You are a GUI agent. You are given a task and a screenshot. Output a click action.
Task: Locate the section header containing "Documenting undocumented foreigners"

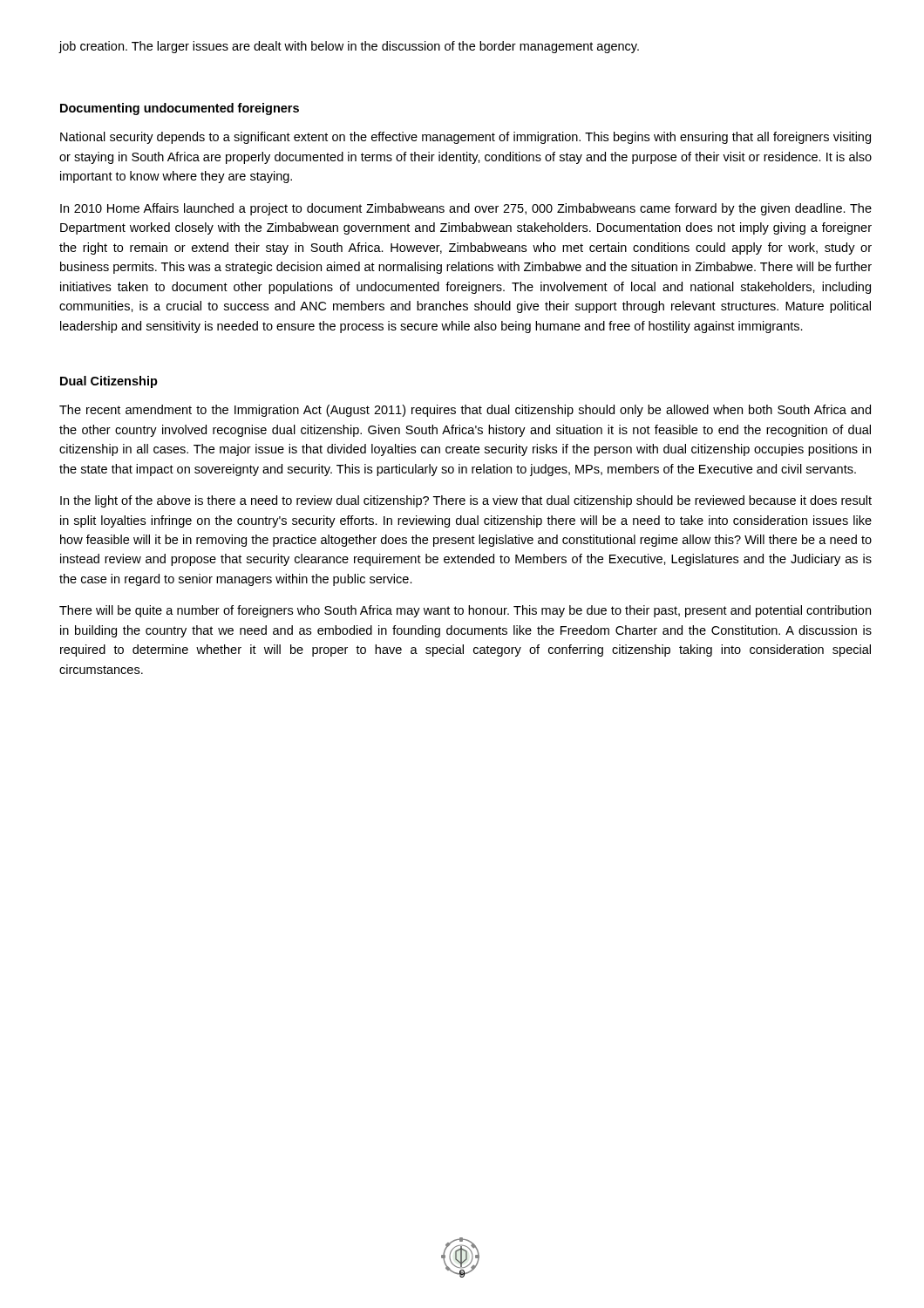(x=179, y=108)
